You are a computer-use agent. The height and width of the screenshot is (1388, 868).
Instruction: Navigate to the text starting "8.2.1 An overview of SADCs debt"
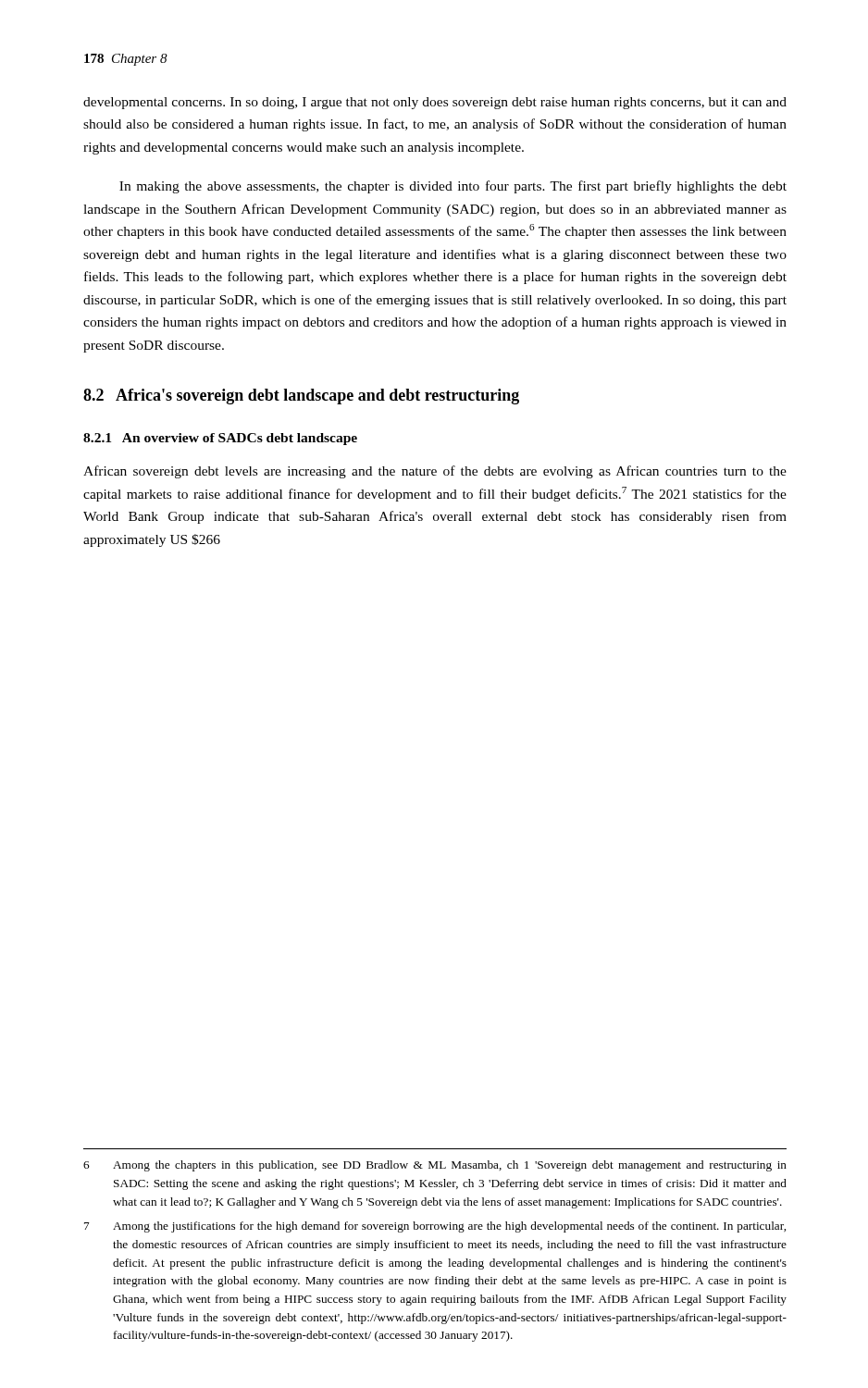click(220, 437)
